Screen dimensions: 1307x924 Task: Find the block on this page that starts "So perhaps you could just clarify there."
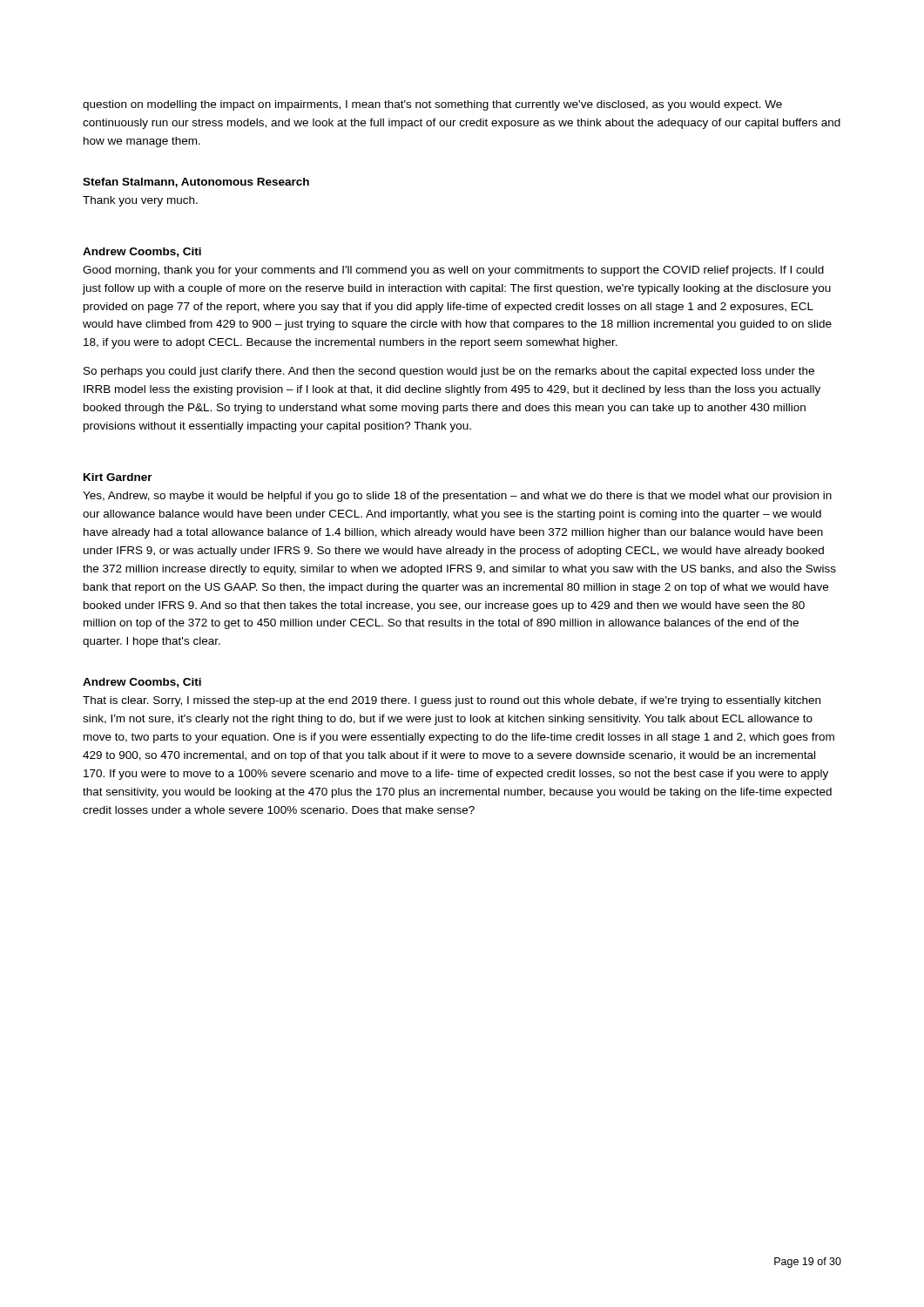[x=452, y=398]
